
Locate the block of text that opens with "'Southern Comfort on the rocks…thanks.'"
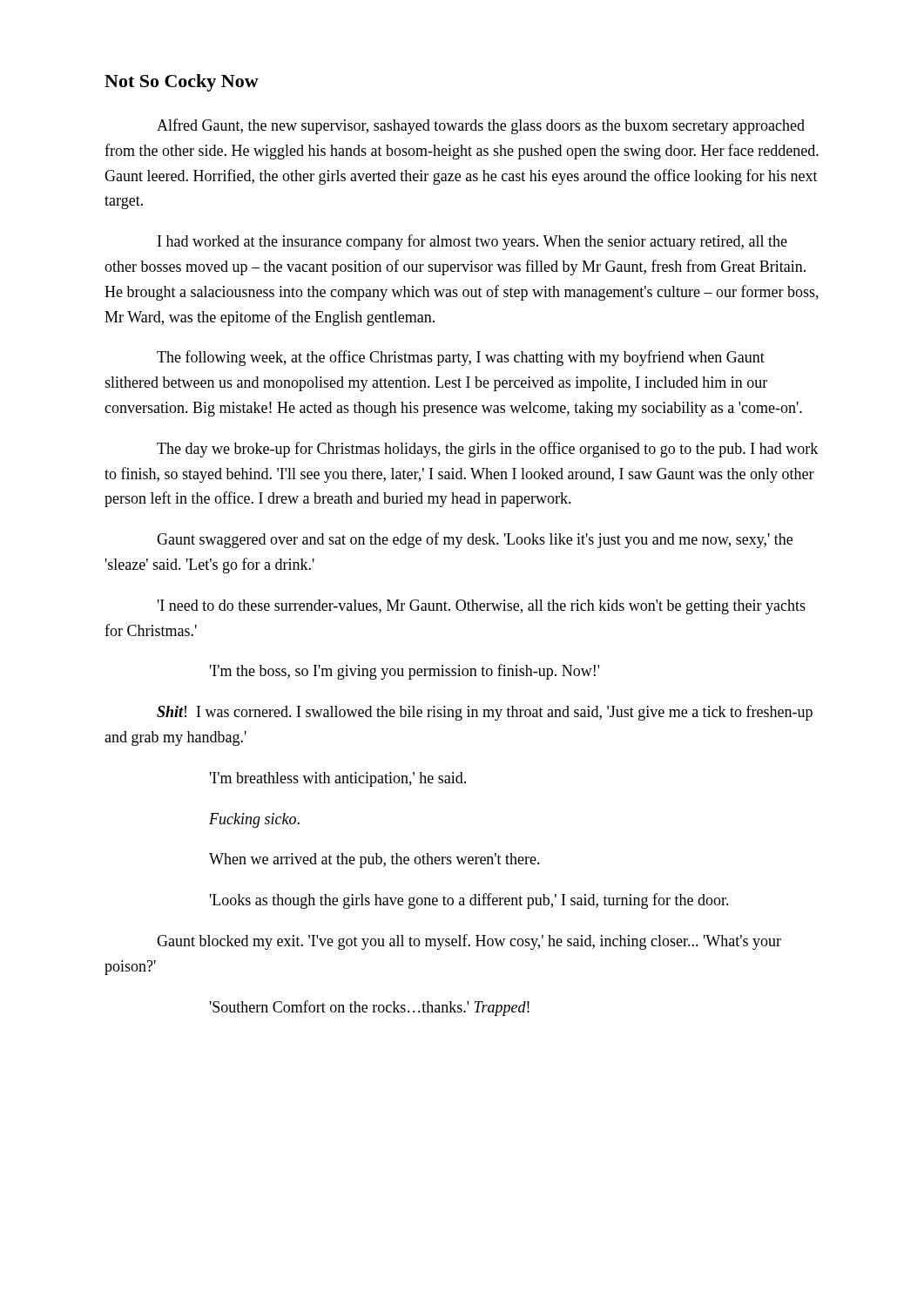[462, 1007]
